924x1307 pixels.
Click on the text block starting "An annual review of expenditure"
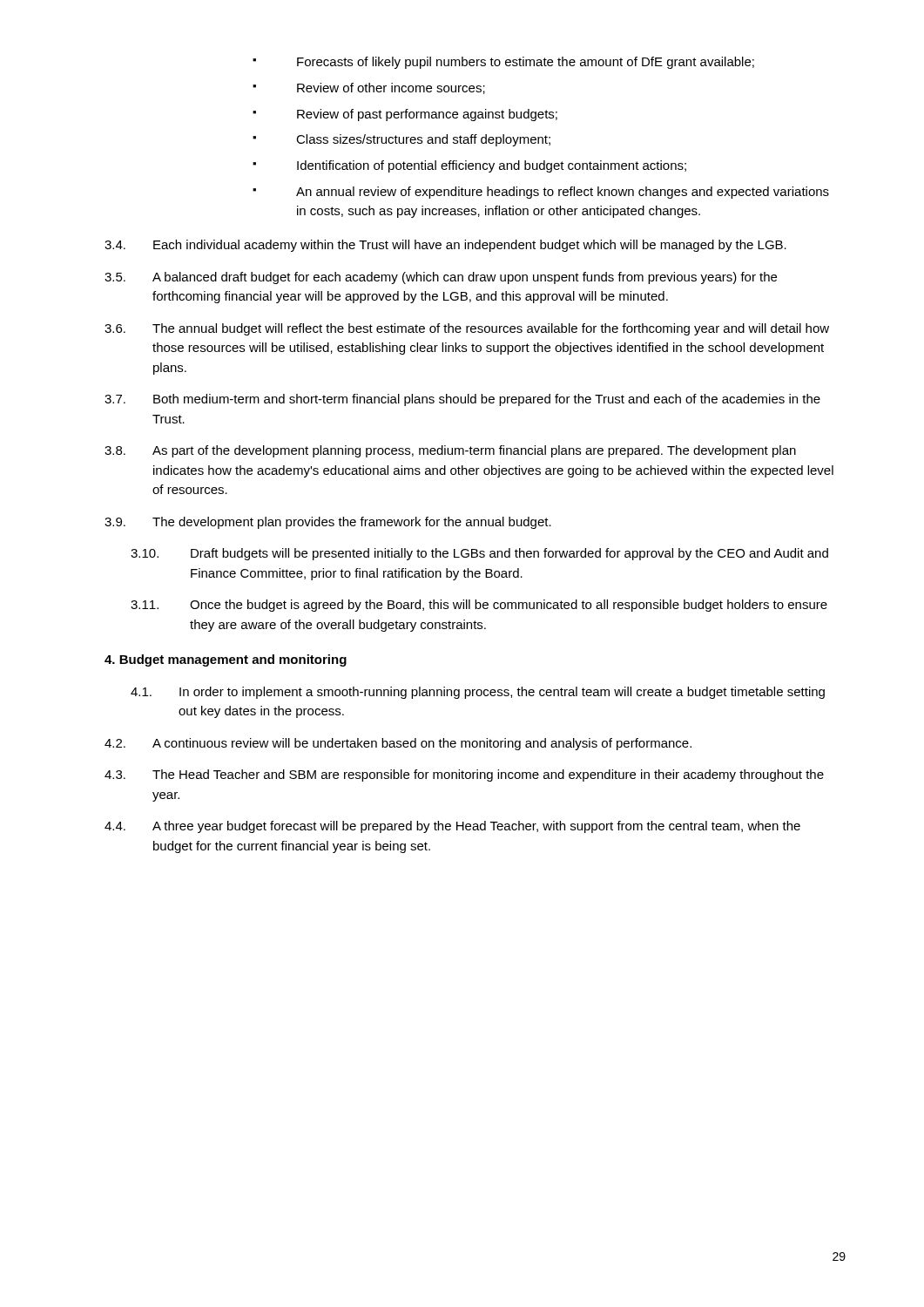pos(471,201)
